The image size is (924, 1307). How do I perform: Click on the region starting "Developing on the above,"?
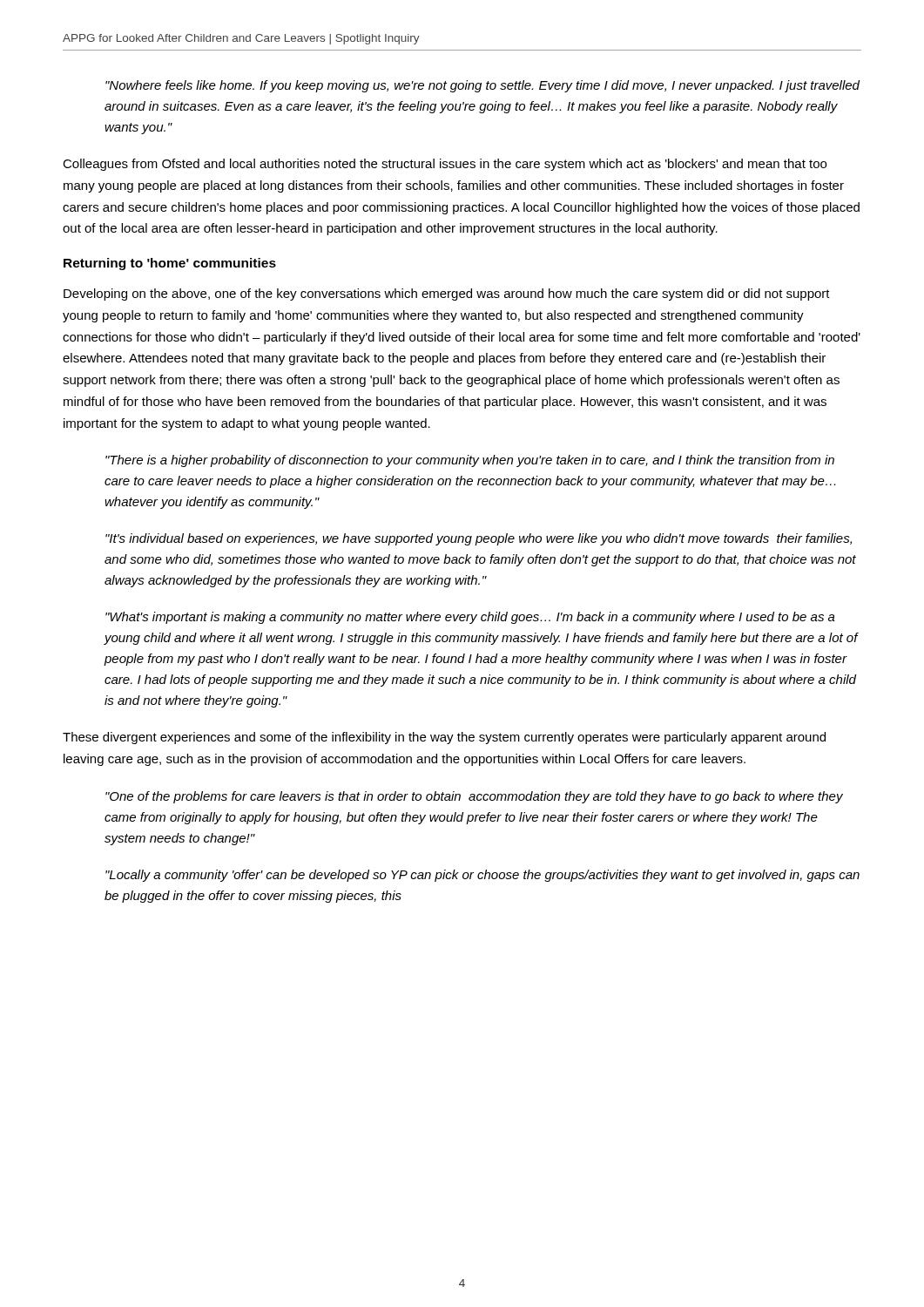462,358
